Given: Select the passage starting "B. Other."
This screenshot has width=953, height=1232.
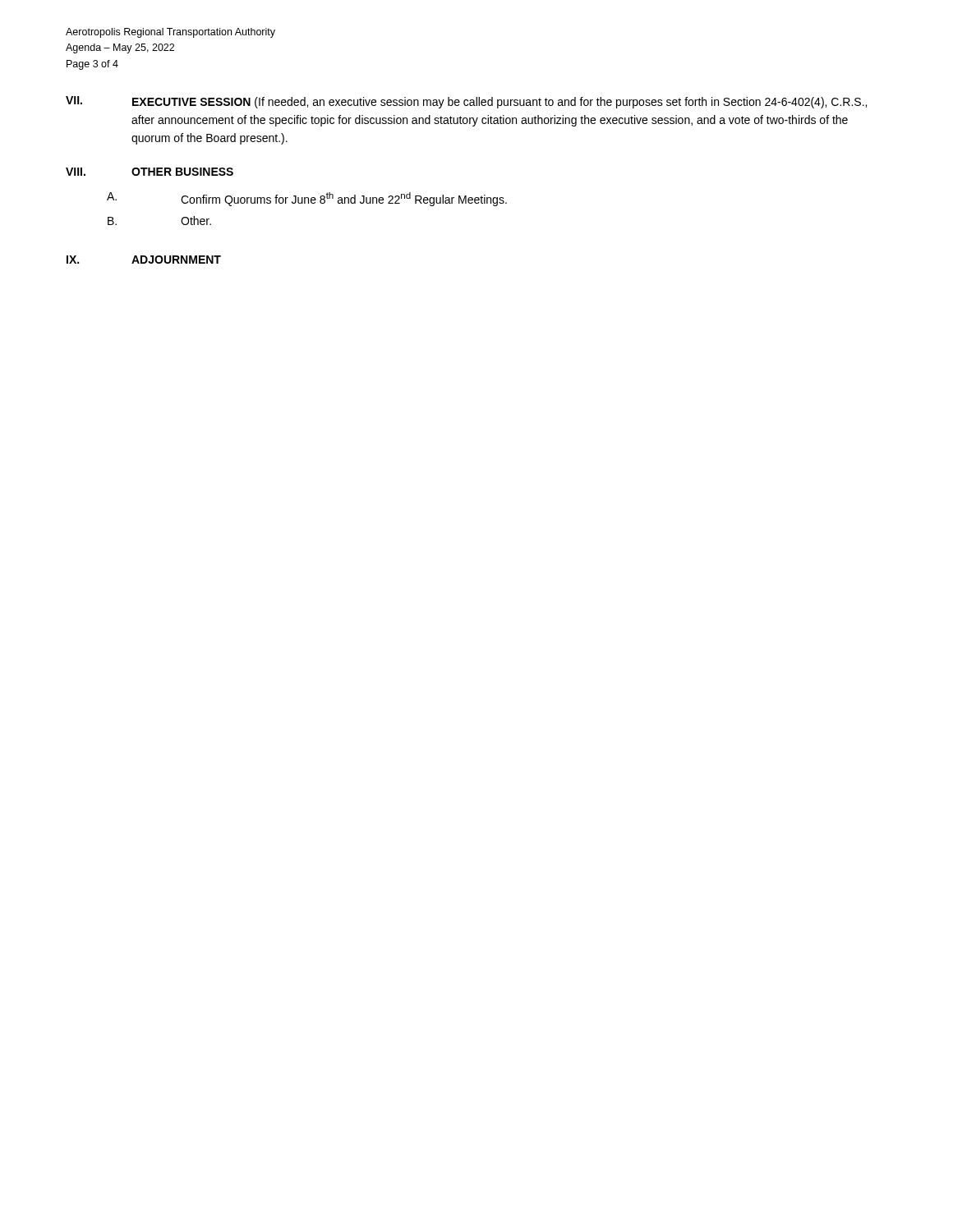Looking at the screenshot, I should tap(110, 221).
